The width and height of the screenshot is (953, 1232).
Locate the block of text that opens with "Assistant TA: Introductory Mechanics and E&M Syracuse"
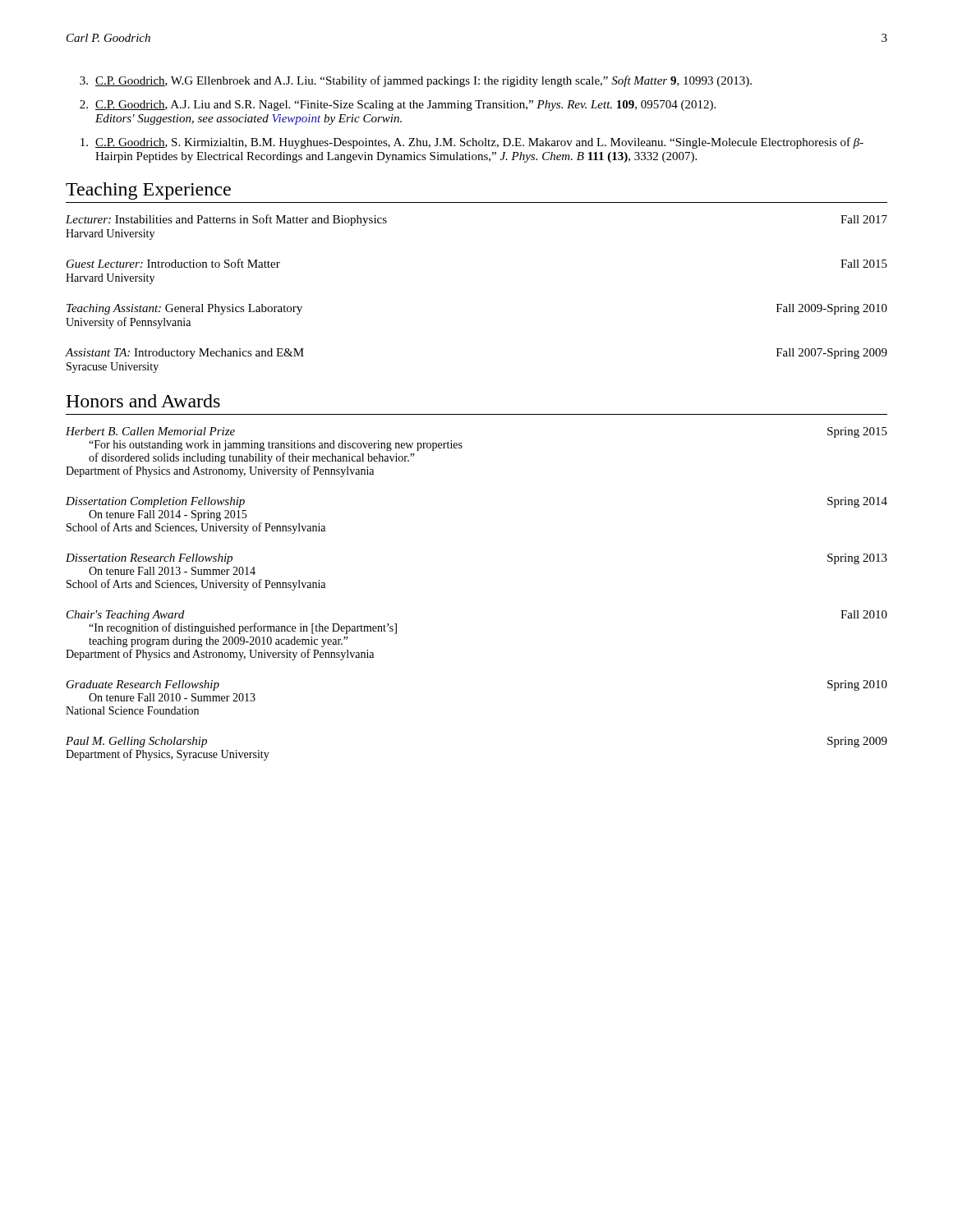191,354
